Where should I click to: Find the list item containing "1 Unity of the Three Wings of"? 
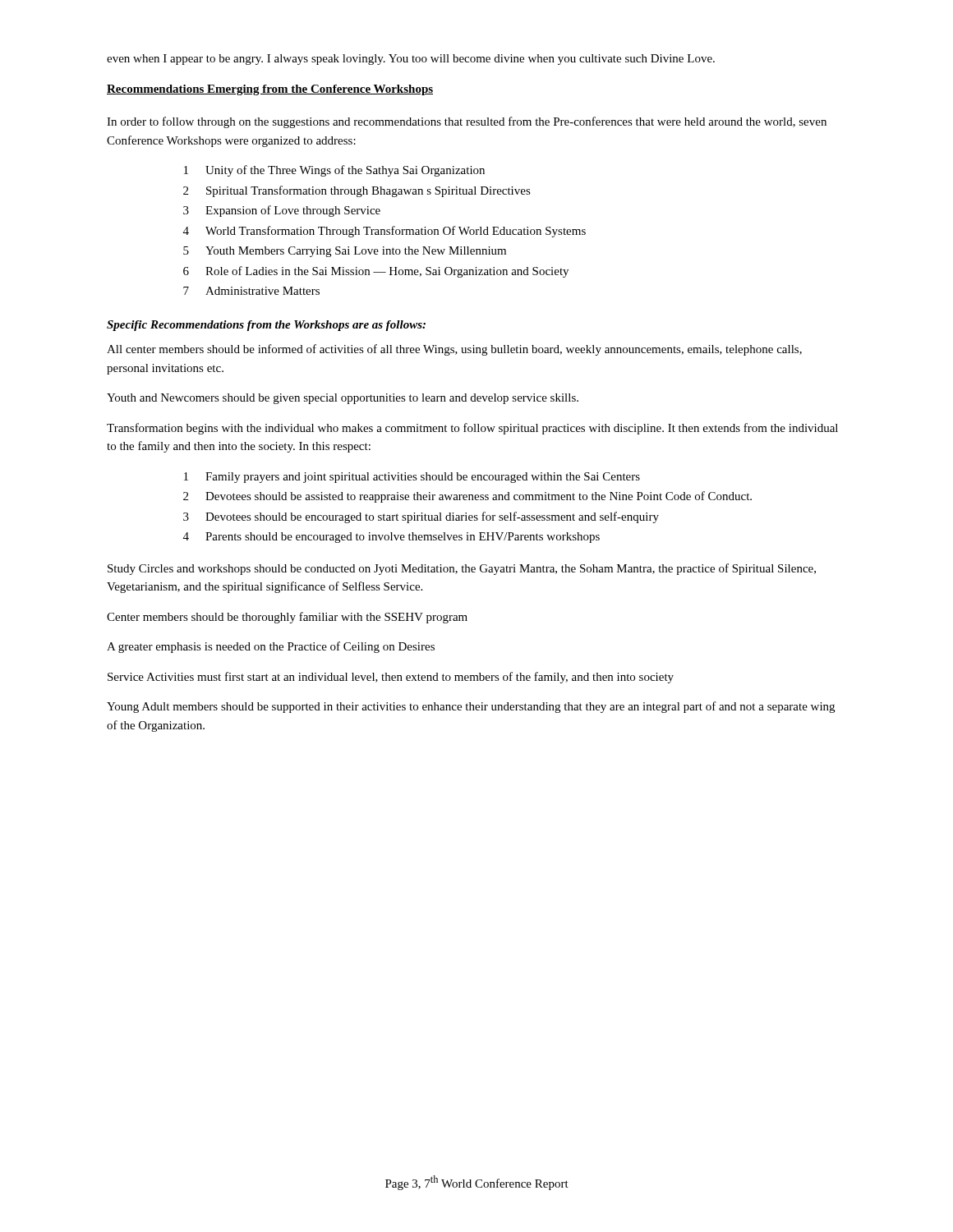[334, 171]
